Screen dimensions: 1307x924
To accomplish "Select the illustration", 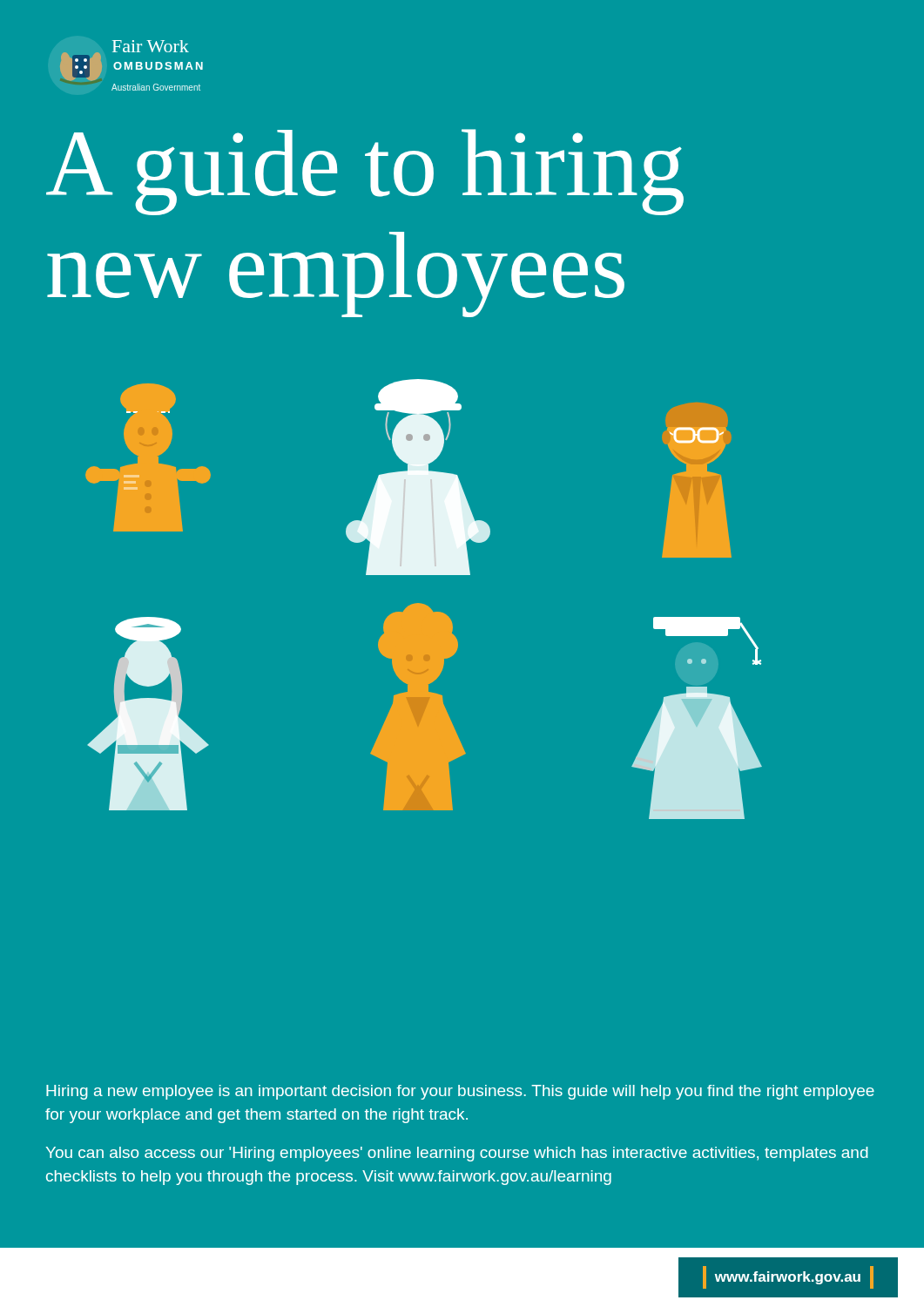I will [x=462, y=601].
